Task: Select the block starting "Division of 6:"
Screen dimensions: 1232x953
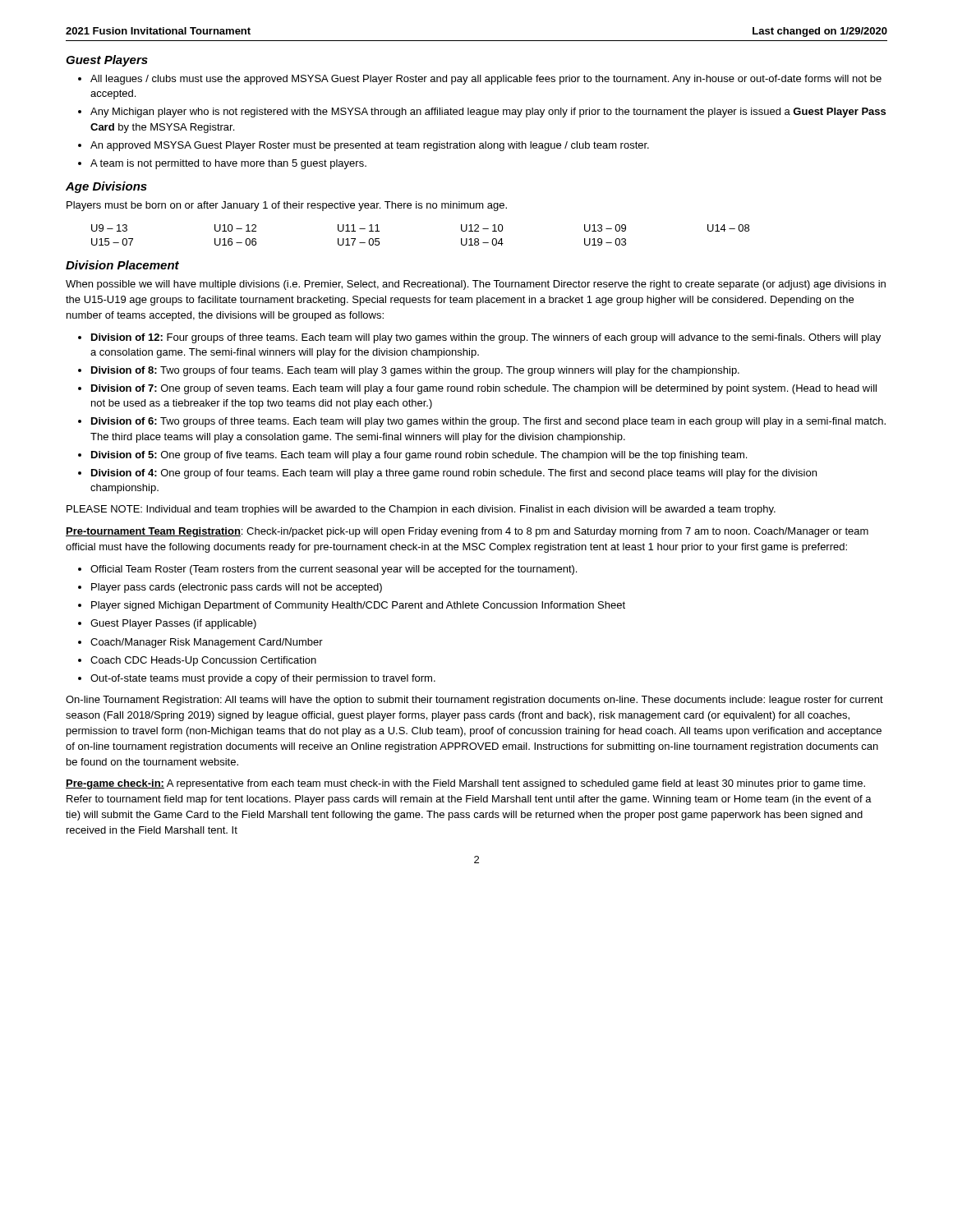Action: tap(488, 429)
